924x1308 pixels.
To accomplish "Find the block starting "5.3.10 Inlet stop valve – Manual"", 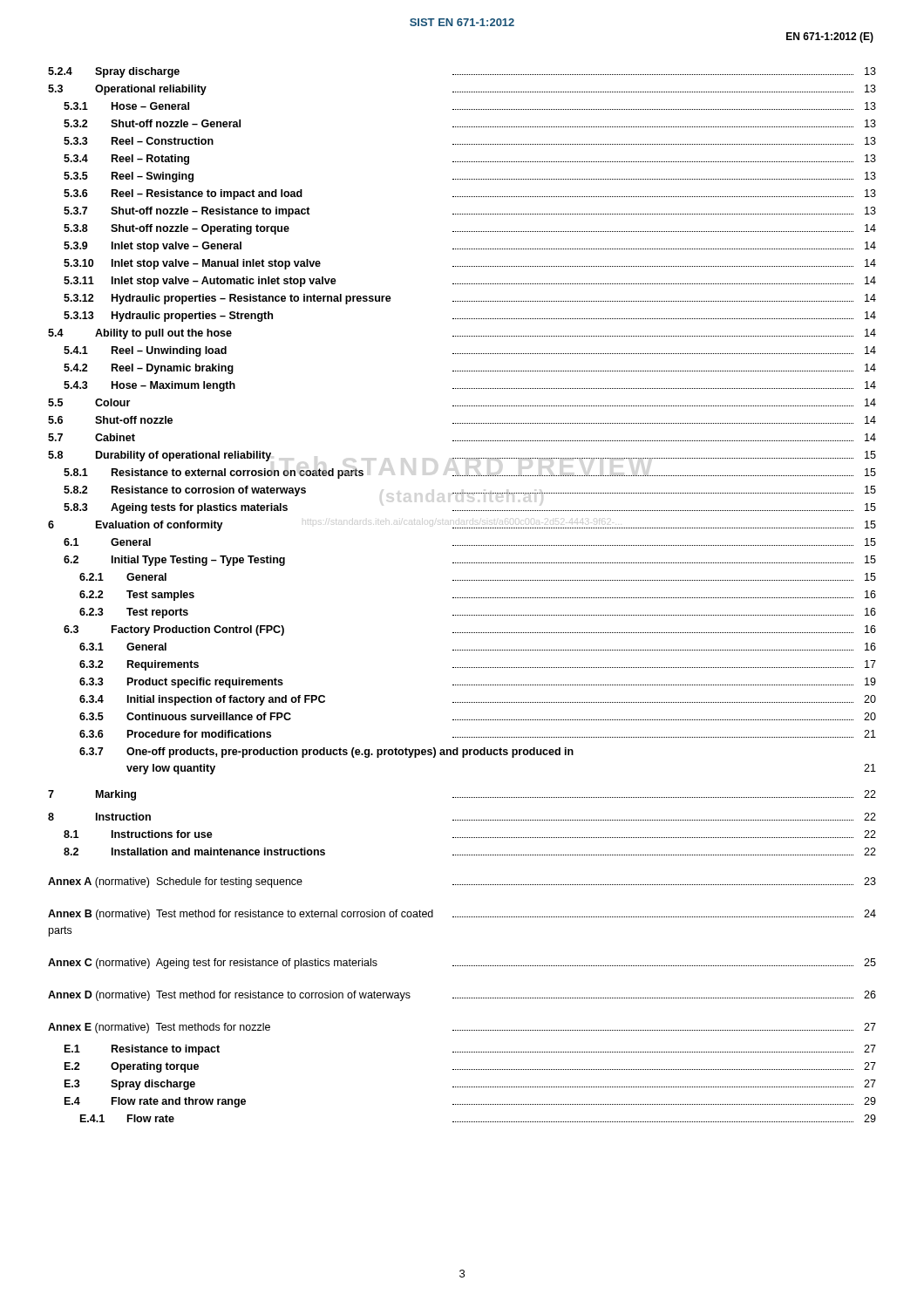I will tap(462, 264).
